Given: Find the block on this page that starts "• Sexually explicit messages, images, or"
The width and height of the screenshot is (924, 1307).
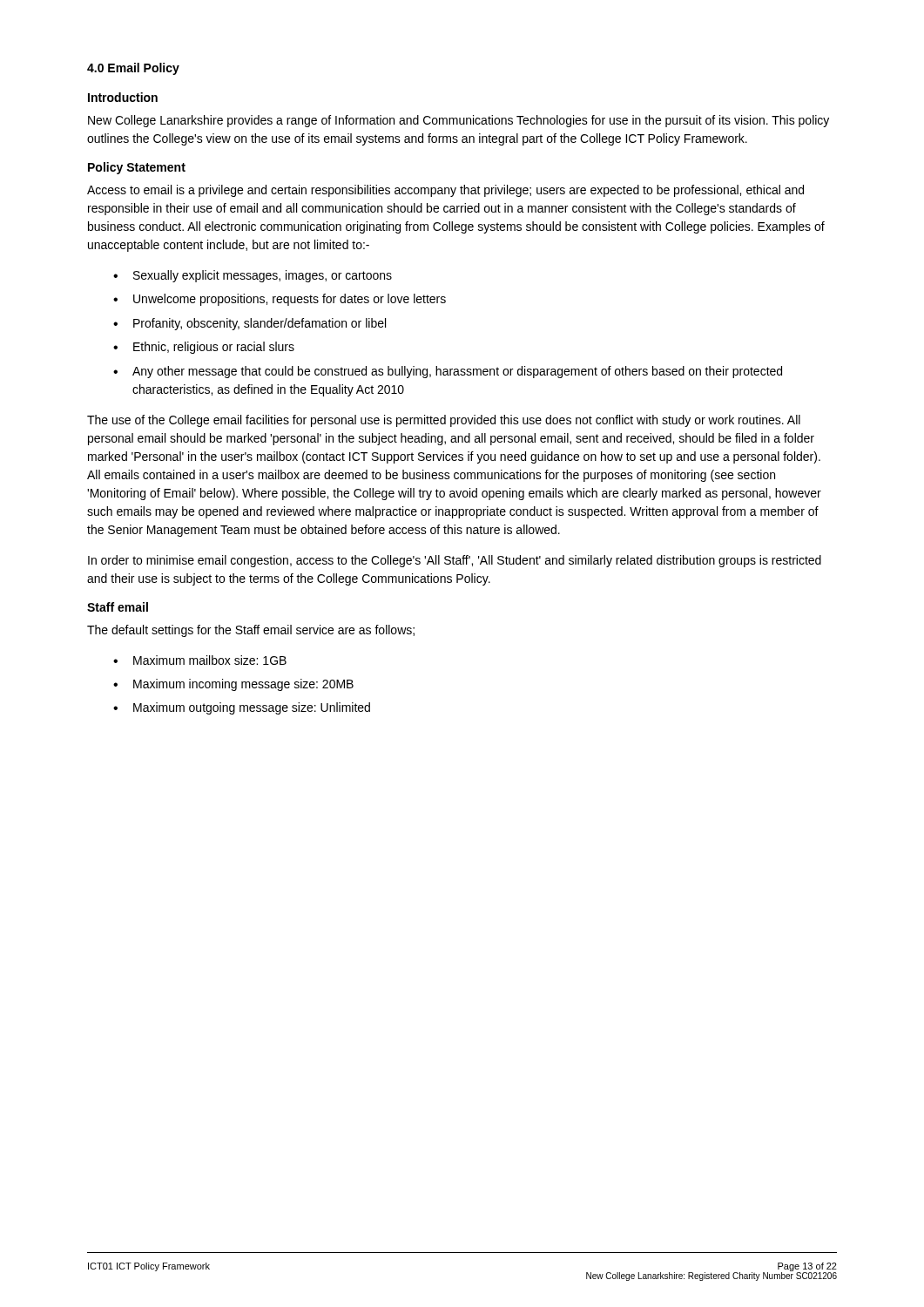Looking at the screenshot, I should (x=253, y=276).
